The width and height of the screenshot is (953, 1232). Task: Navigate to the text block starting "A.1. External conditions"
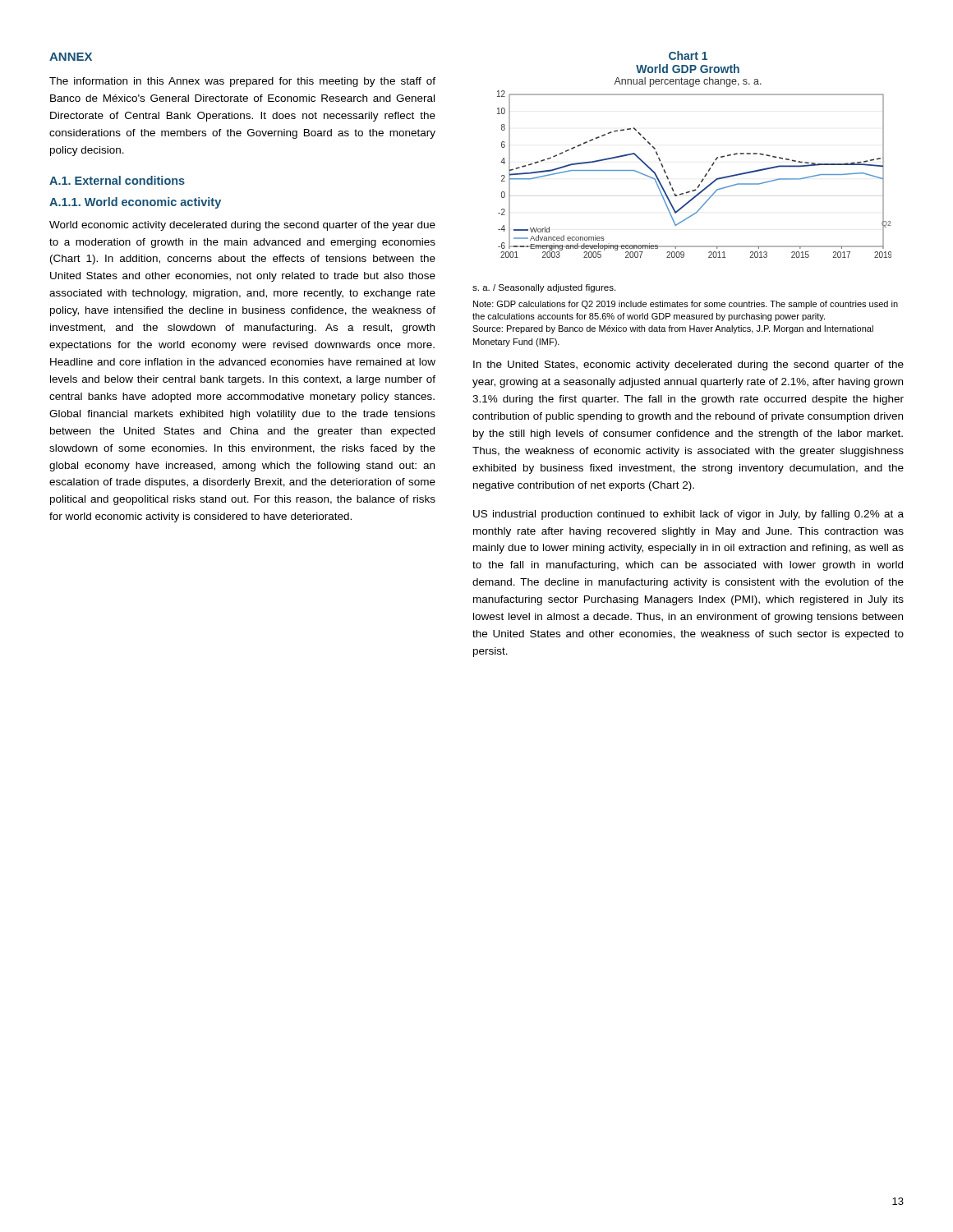117,180
